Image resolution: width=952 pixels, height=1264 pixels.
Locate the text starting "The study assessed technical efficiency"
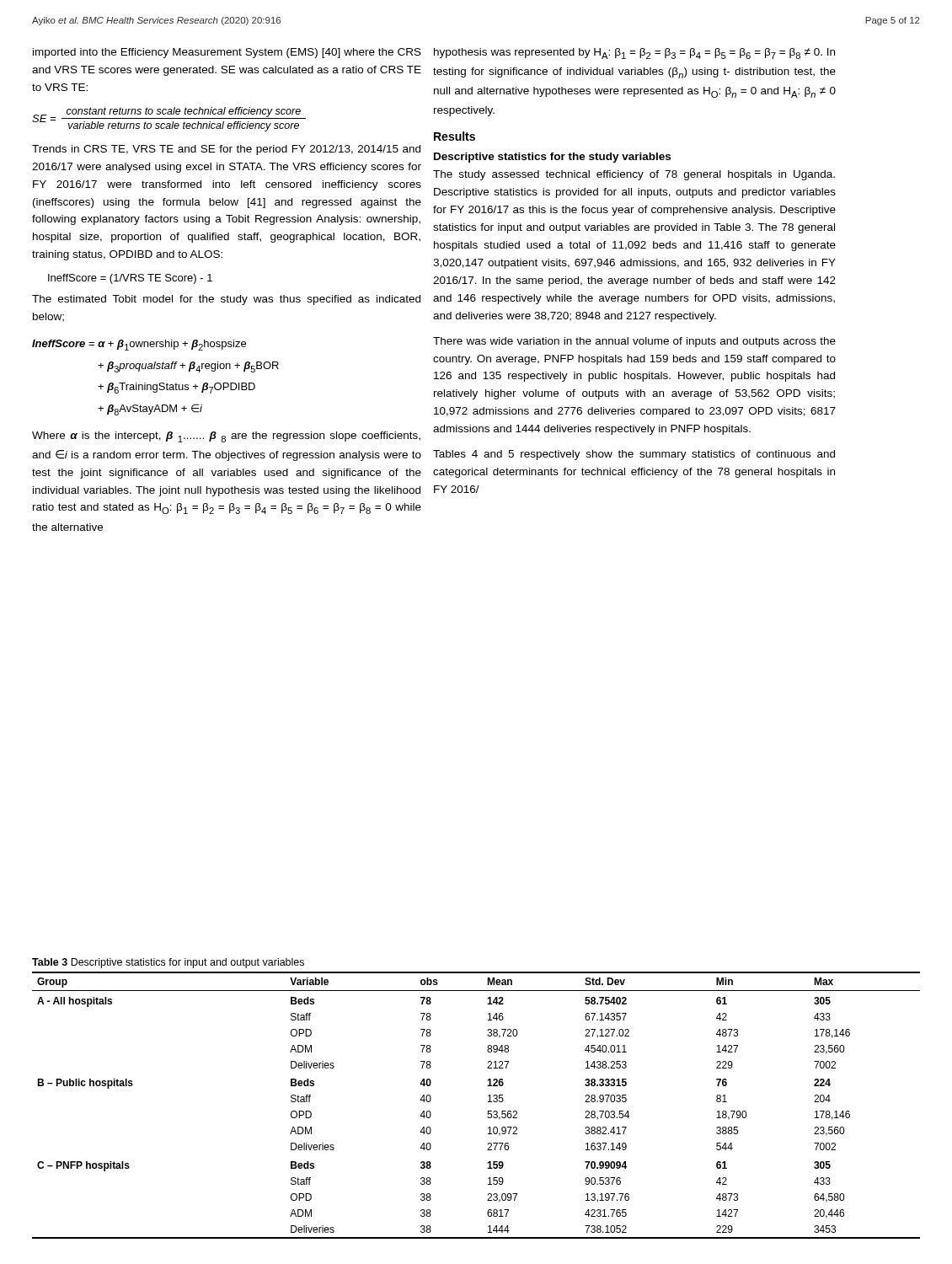click(634, 332)
